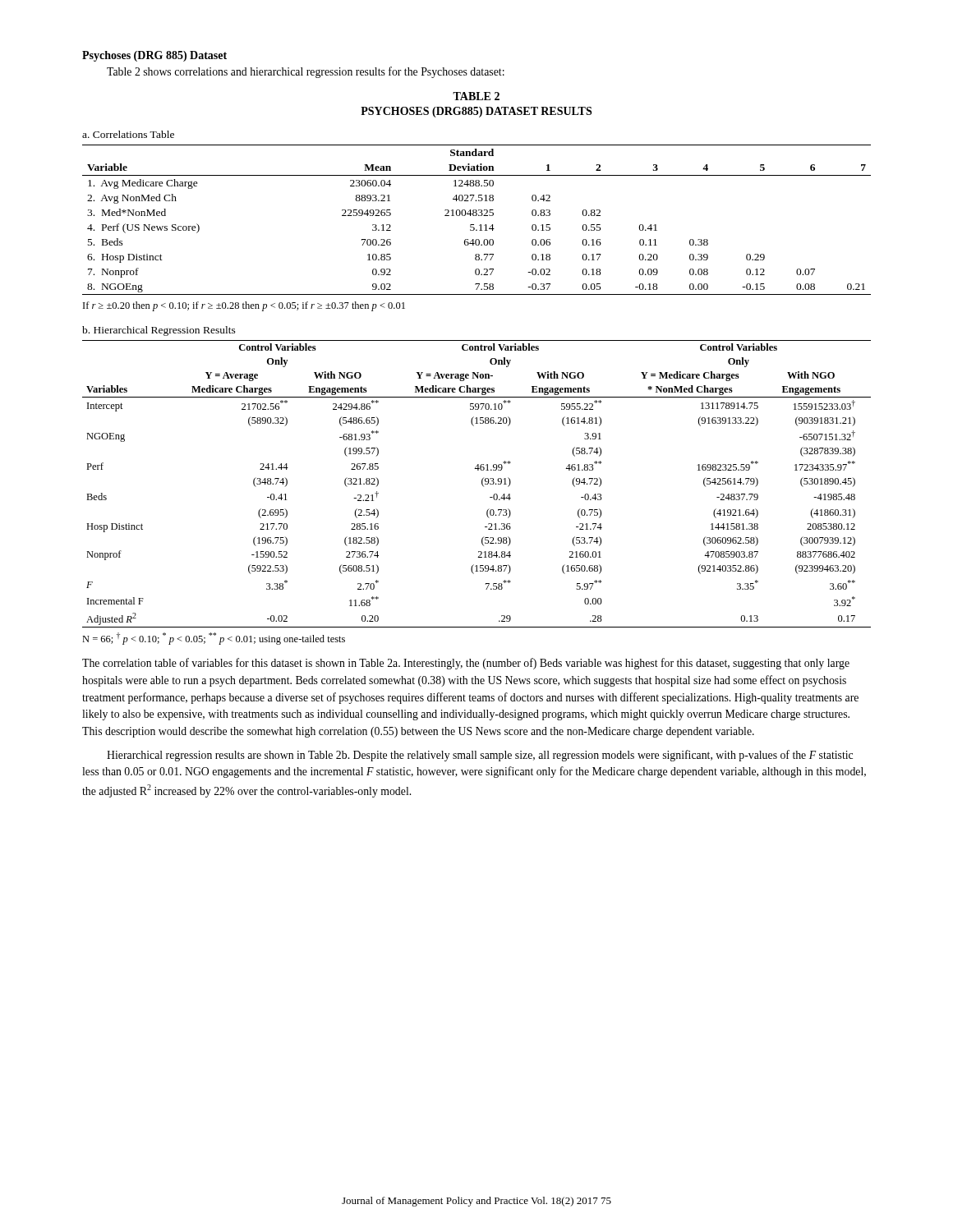Locate the section header with the text "Psychoses (DRG 885)"
Screen dimensions: 1232x953
coord(155,55)
